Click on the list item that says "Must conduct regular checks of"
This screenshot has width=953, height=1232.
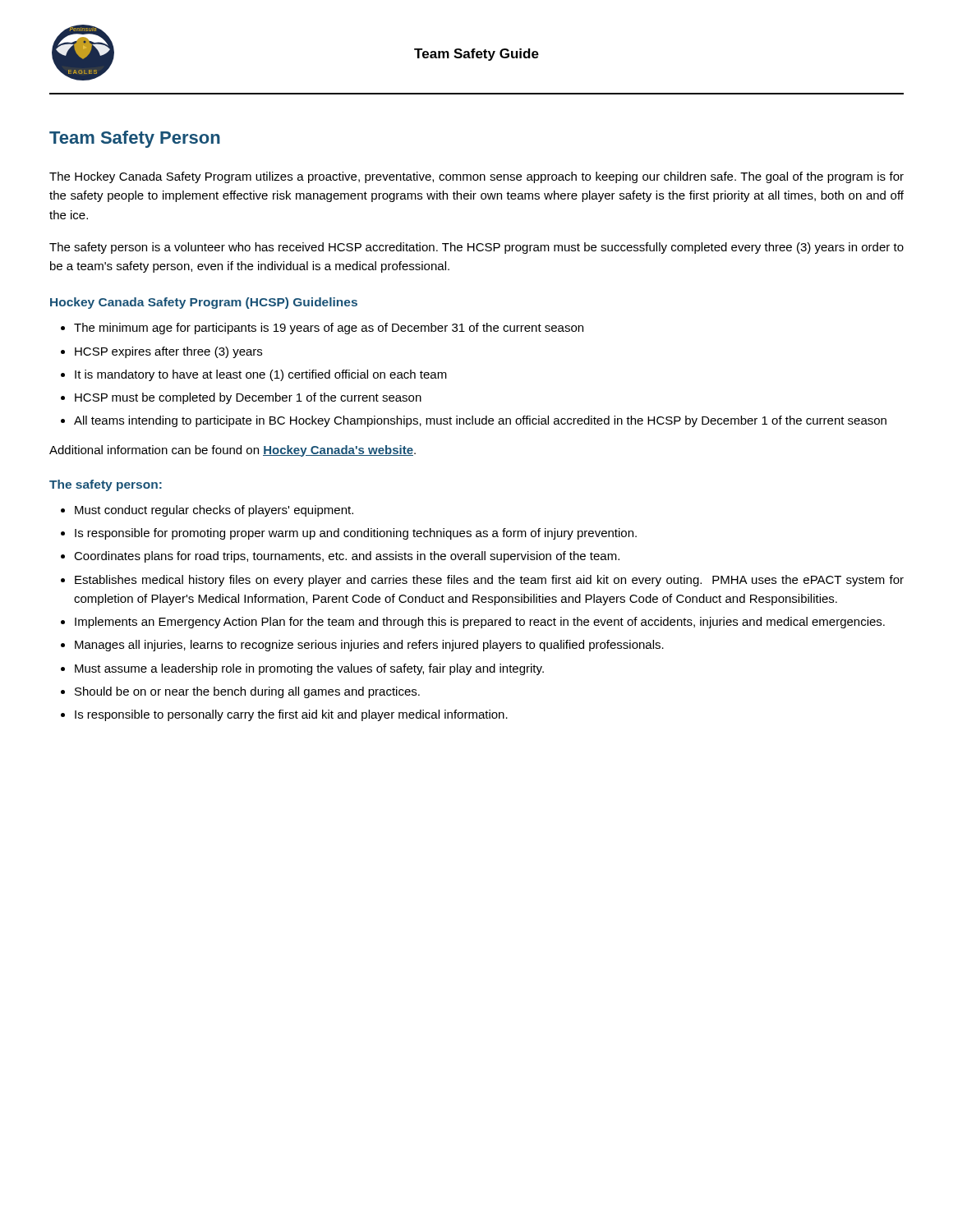pos(214,509)
